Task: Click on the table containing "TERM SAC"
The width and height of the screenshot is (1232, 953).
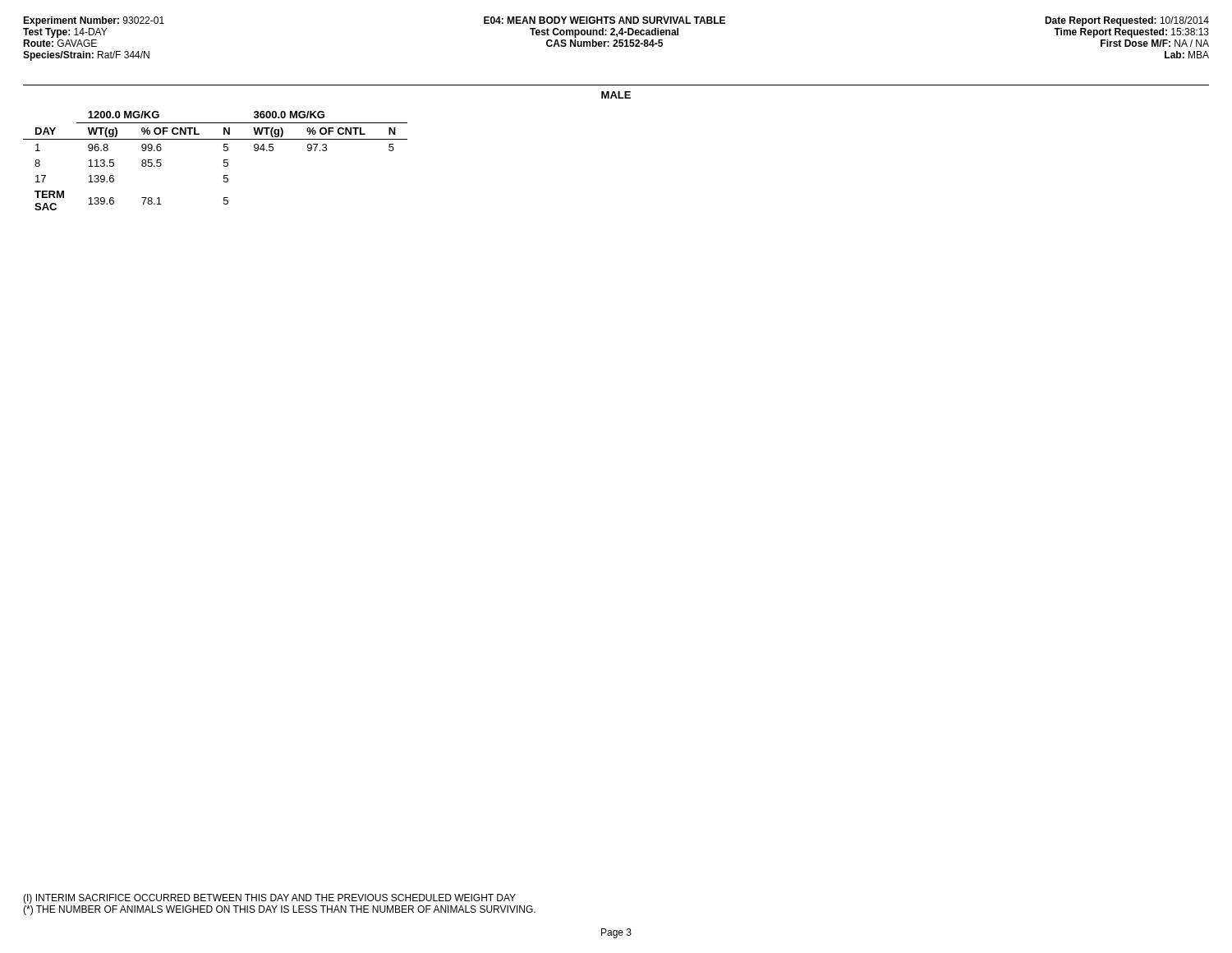Action: [215, 161]
